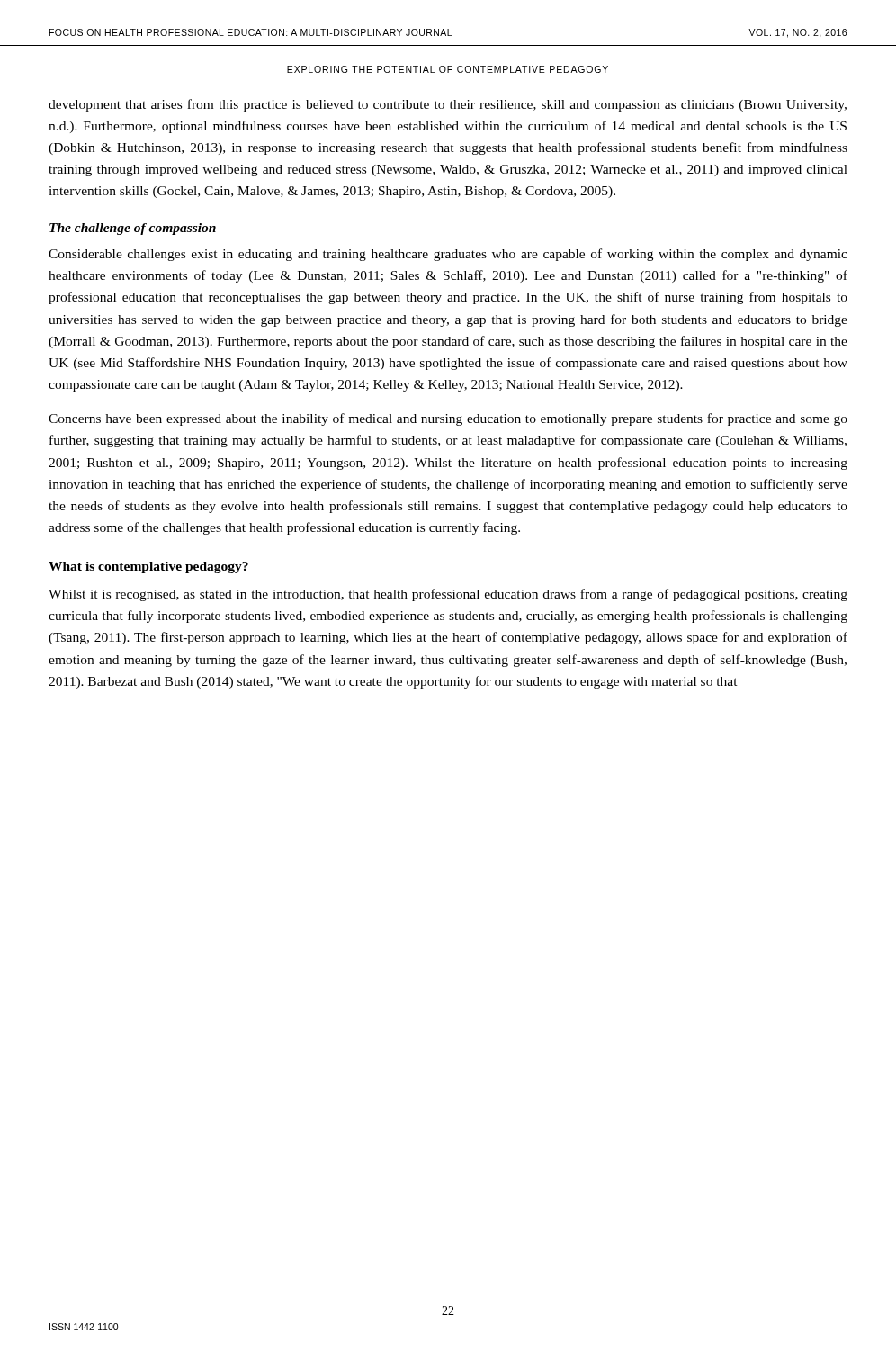The image size is (896, 1350).
Task: Click on the block starting "Exploring the Potential of Contemplative Pedagogy"
Action: pos(448,70)
